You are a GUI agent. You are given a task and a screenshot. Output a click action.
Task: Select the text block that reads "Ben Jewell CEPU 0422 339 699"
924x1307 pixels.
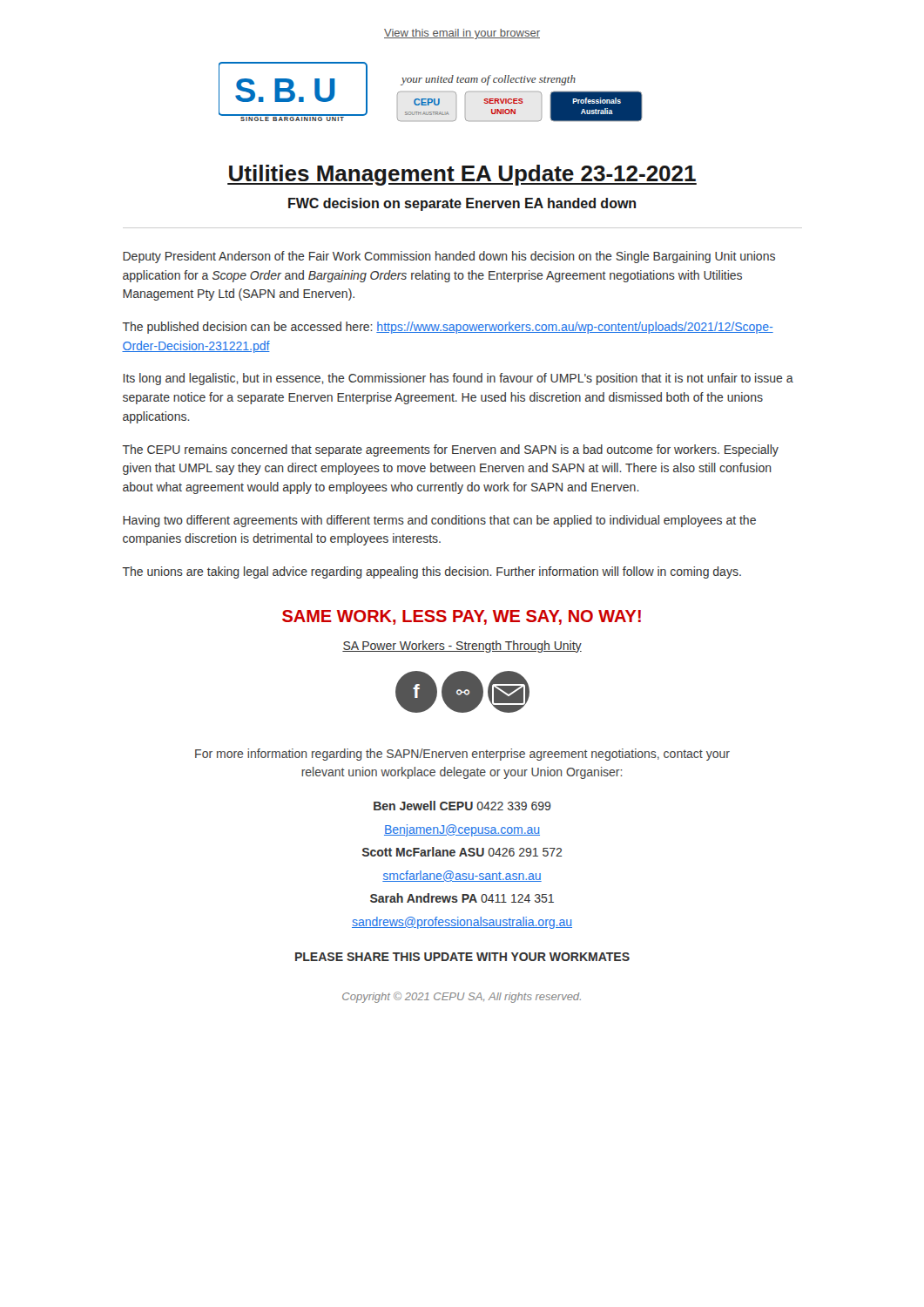pyautogui.click(x=462, y=864)
